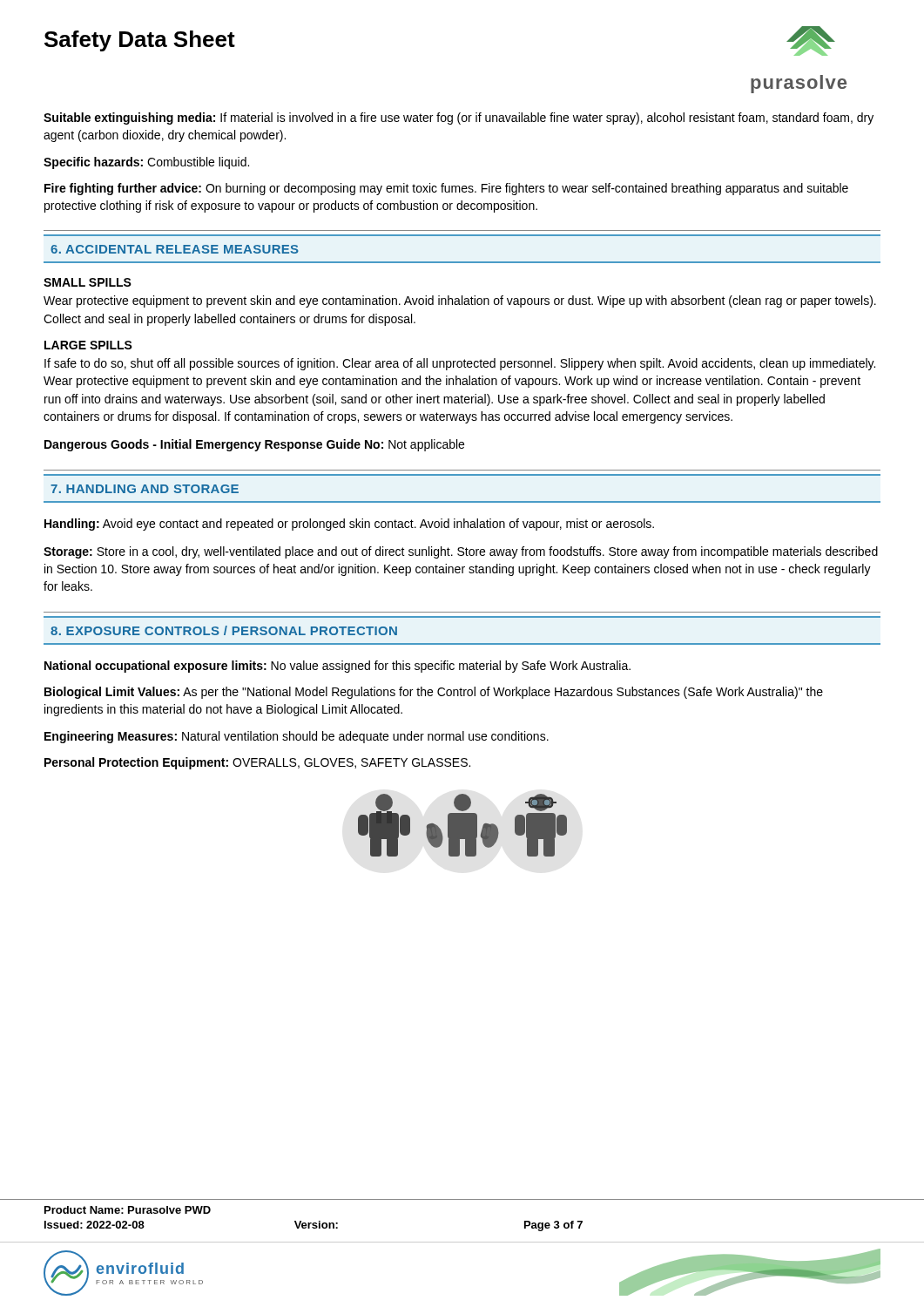
Task: Find "6. ACCIDENTAL RELEASE MEASURES" on this page
Action: point(175,249)
